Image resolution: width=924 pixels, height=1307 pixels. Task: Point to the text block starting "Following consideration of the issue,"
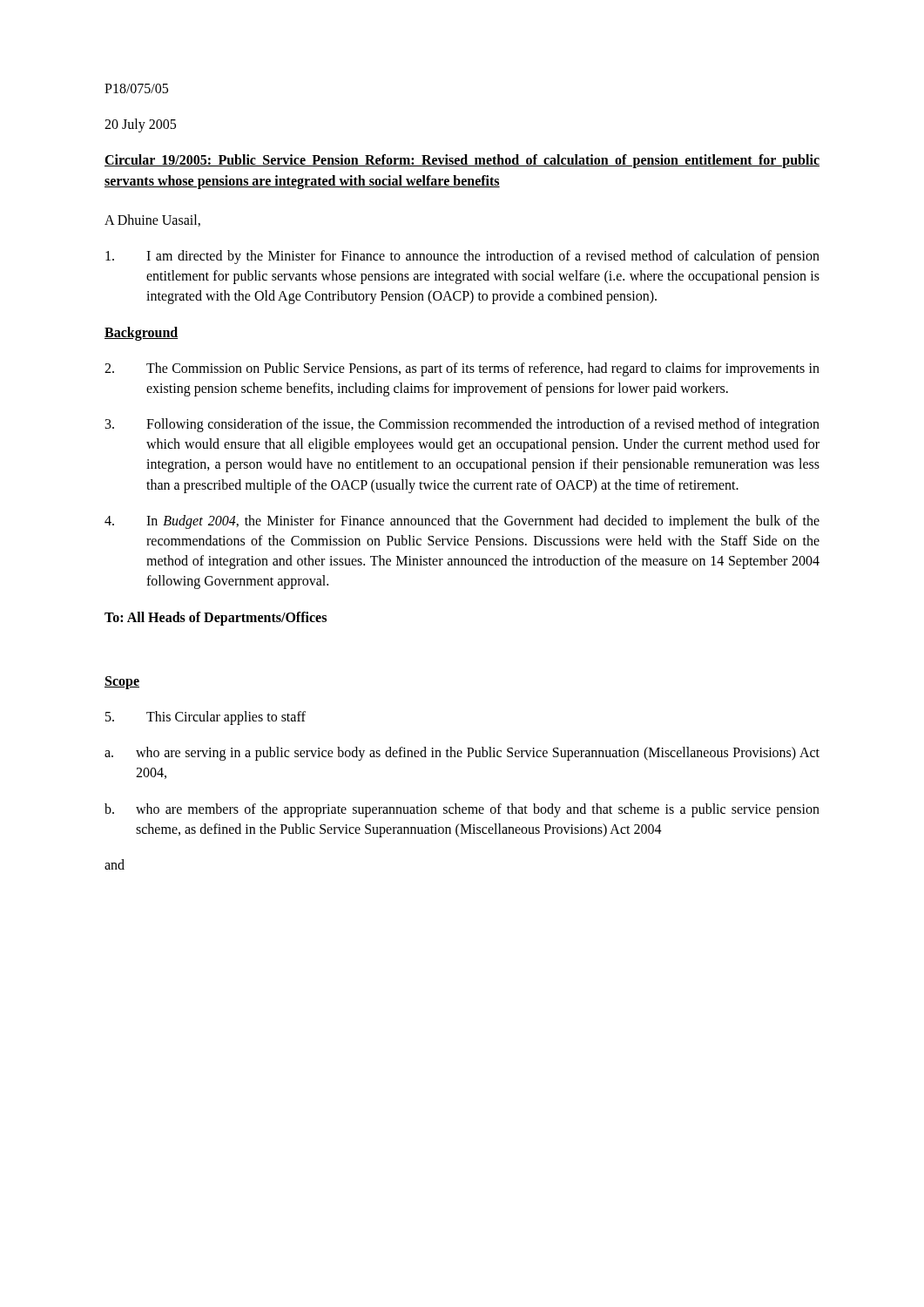(462, 454)
